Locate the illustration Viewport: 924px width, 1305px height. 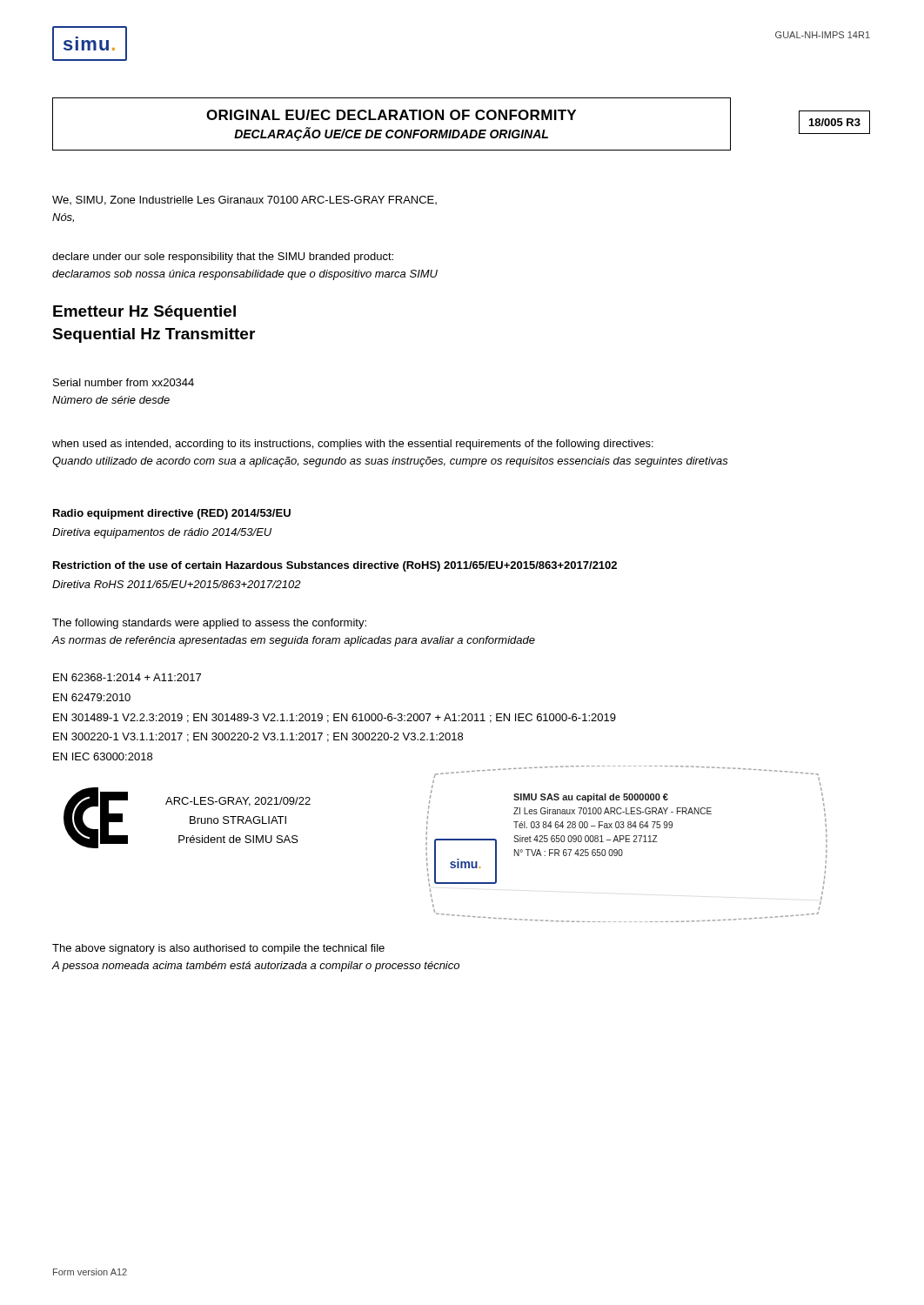[x=645, y=845]
